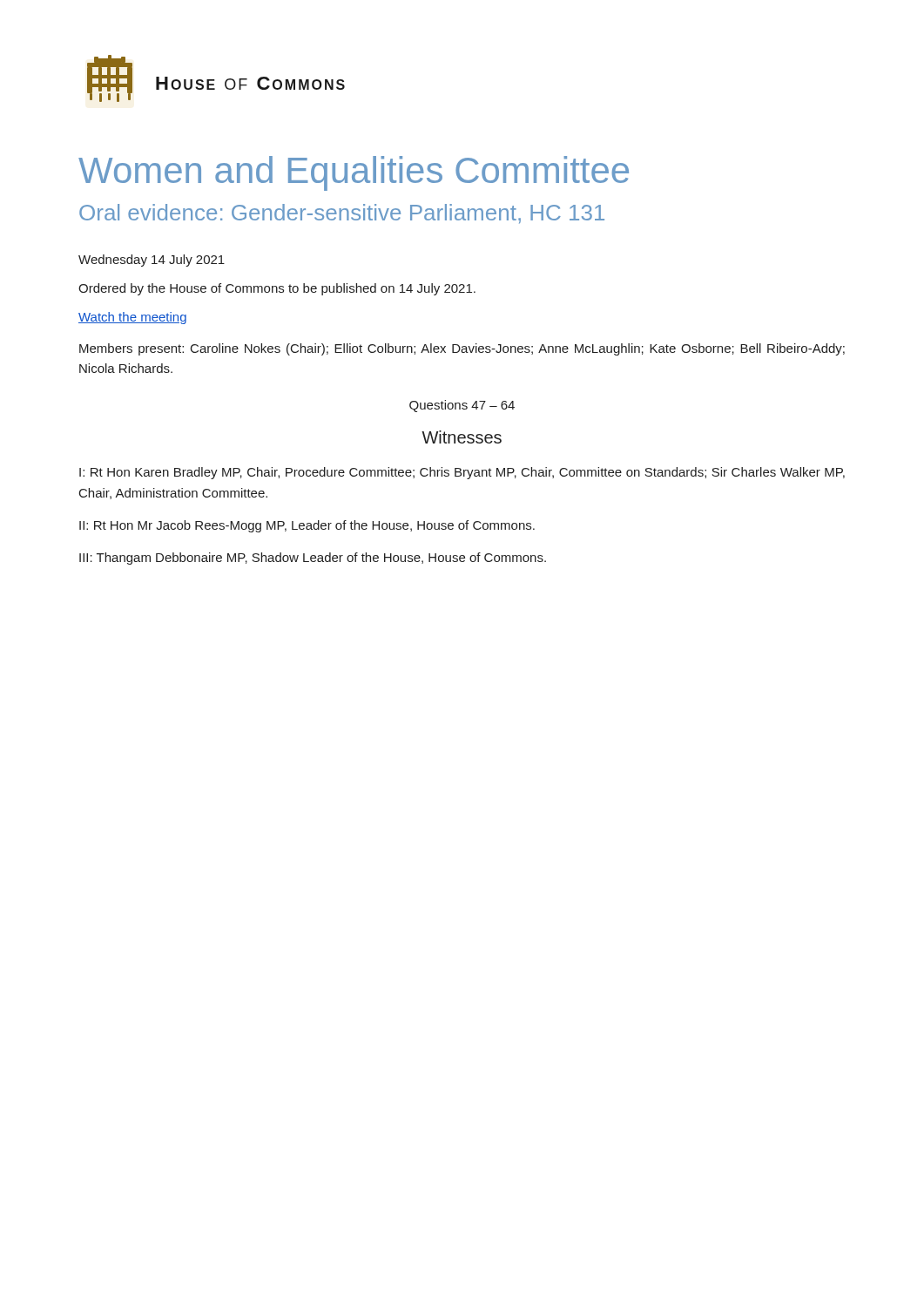Select the block starting "I: Rt Hon Karen"
924x1307 pixels.
pos(462,482)
